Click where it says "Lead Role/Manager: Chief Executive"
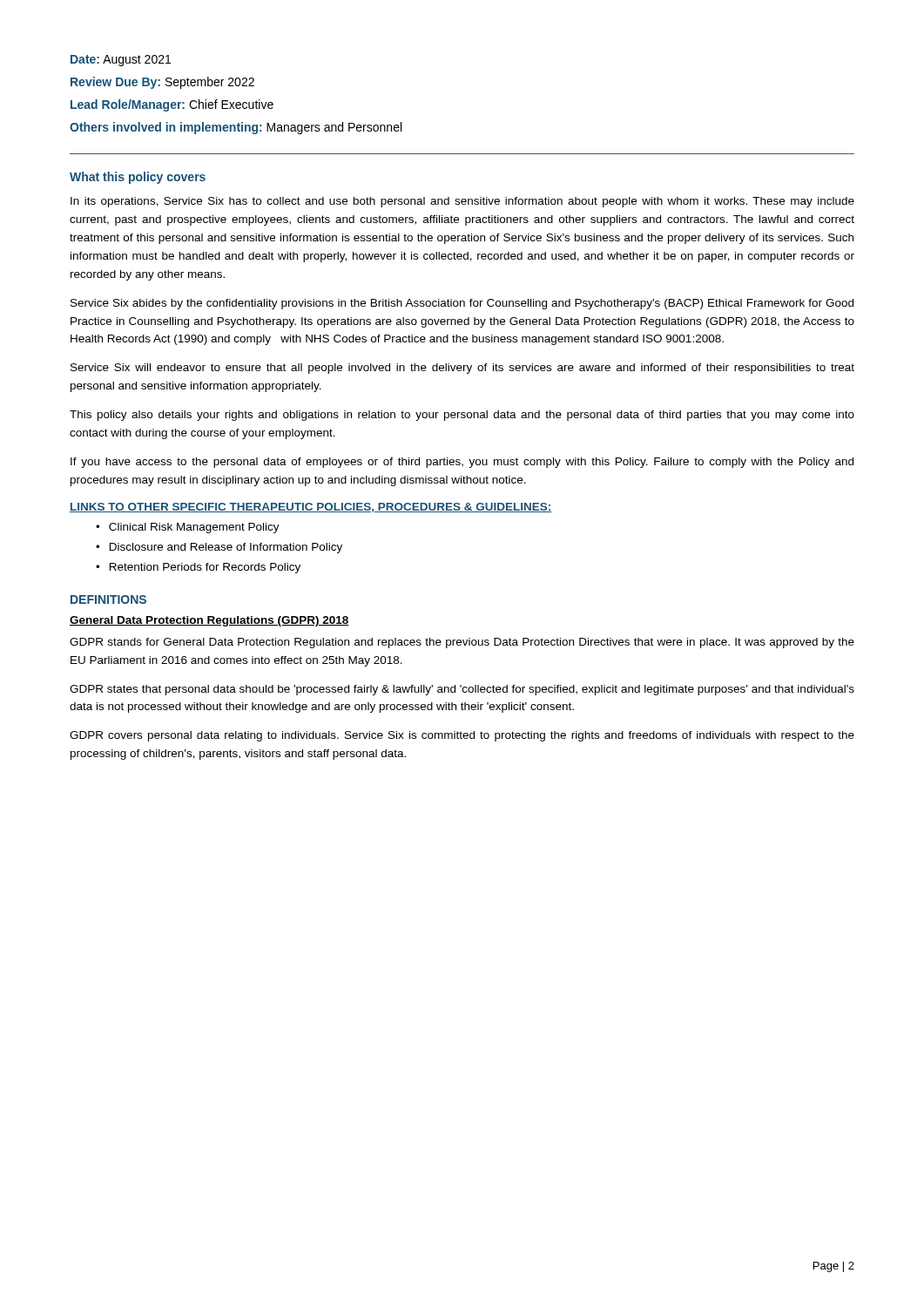This screenshot has width=924, height=1307. point(172,105)
